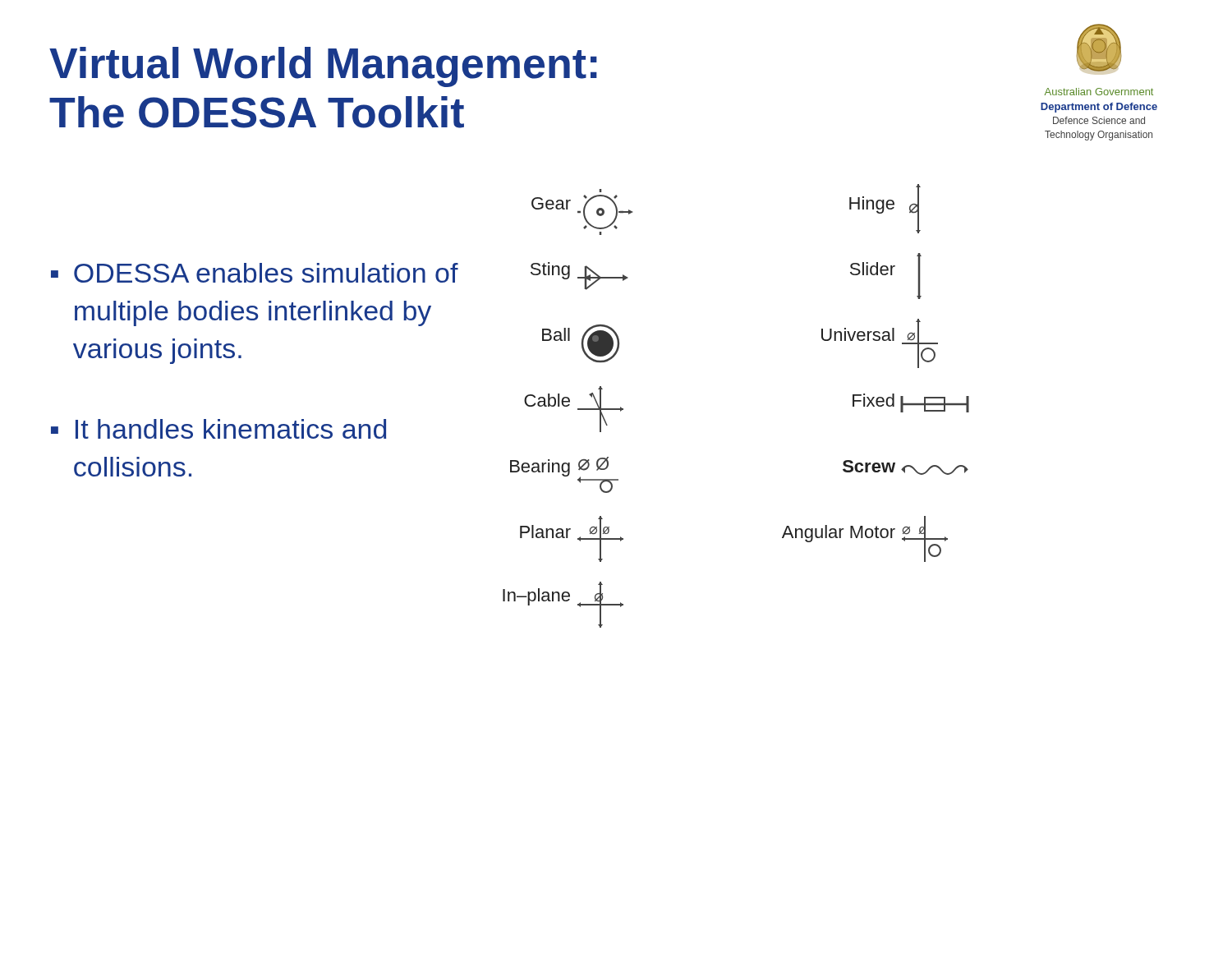The width and height of the screenshot is (1232, 953).
Task: Click on the illustration
Action: tap(838, 403)
